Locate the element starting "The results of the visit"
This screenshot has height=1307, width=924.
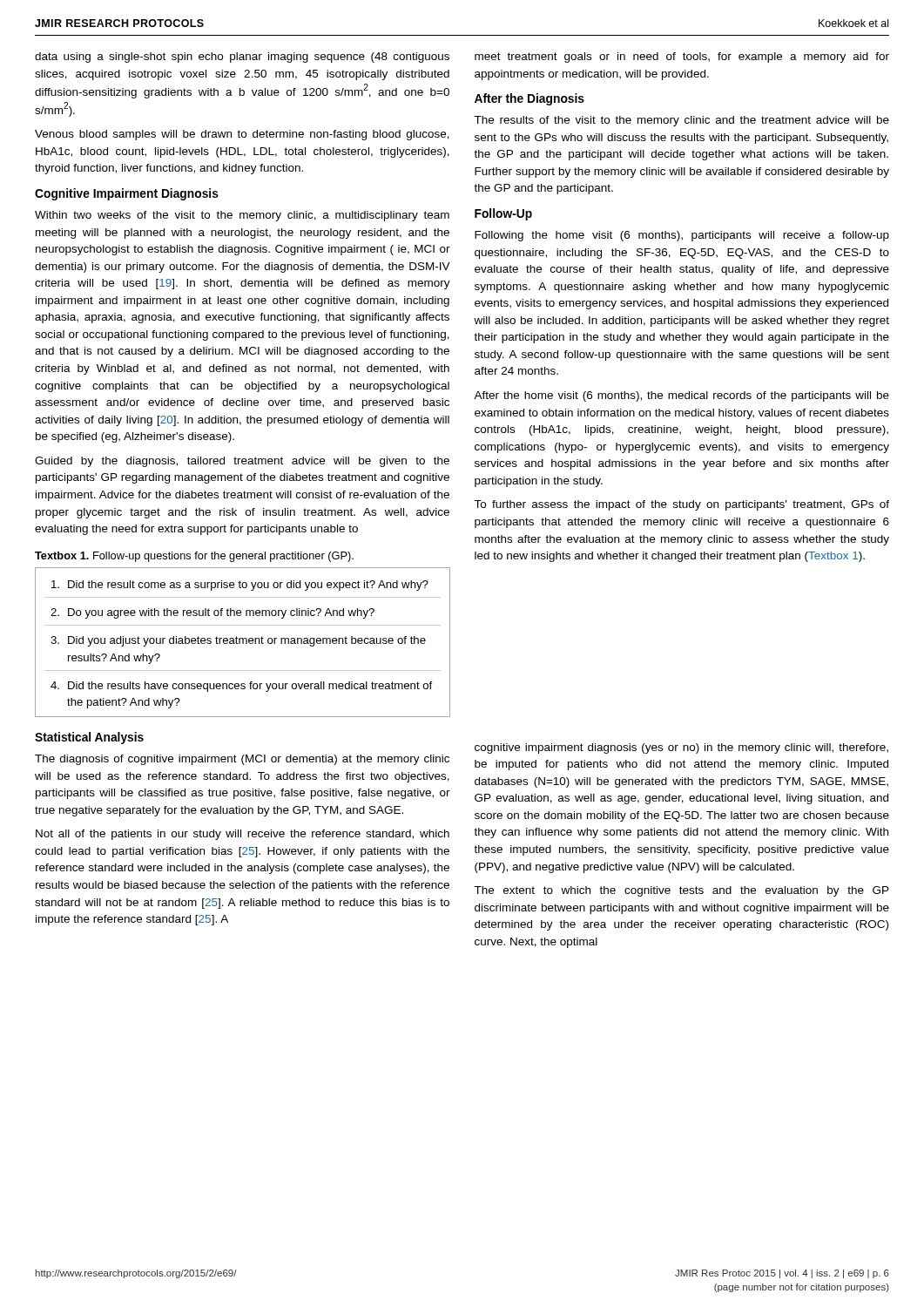(x=682, y=154)
